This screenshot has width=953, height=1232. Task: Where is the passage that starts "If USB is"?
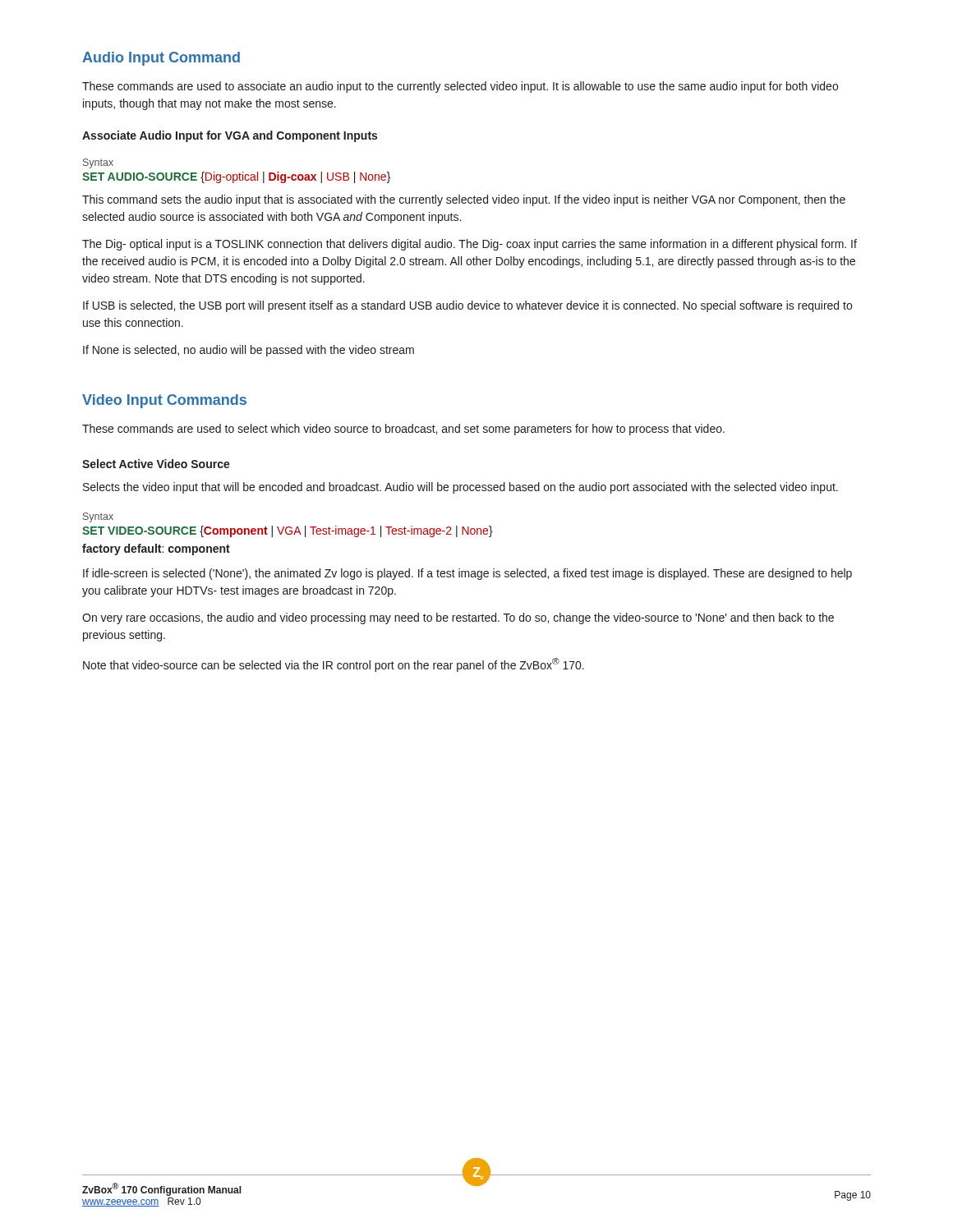476,315
